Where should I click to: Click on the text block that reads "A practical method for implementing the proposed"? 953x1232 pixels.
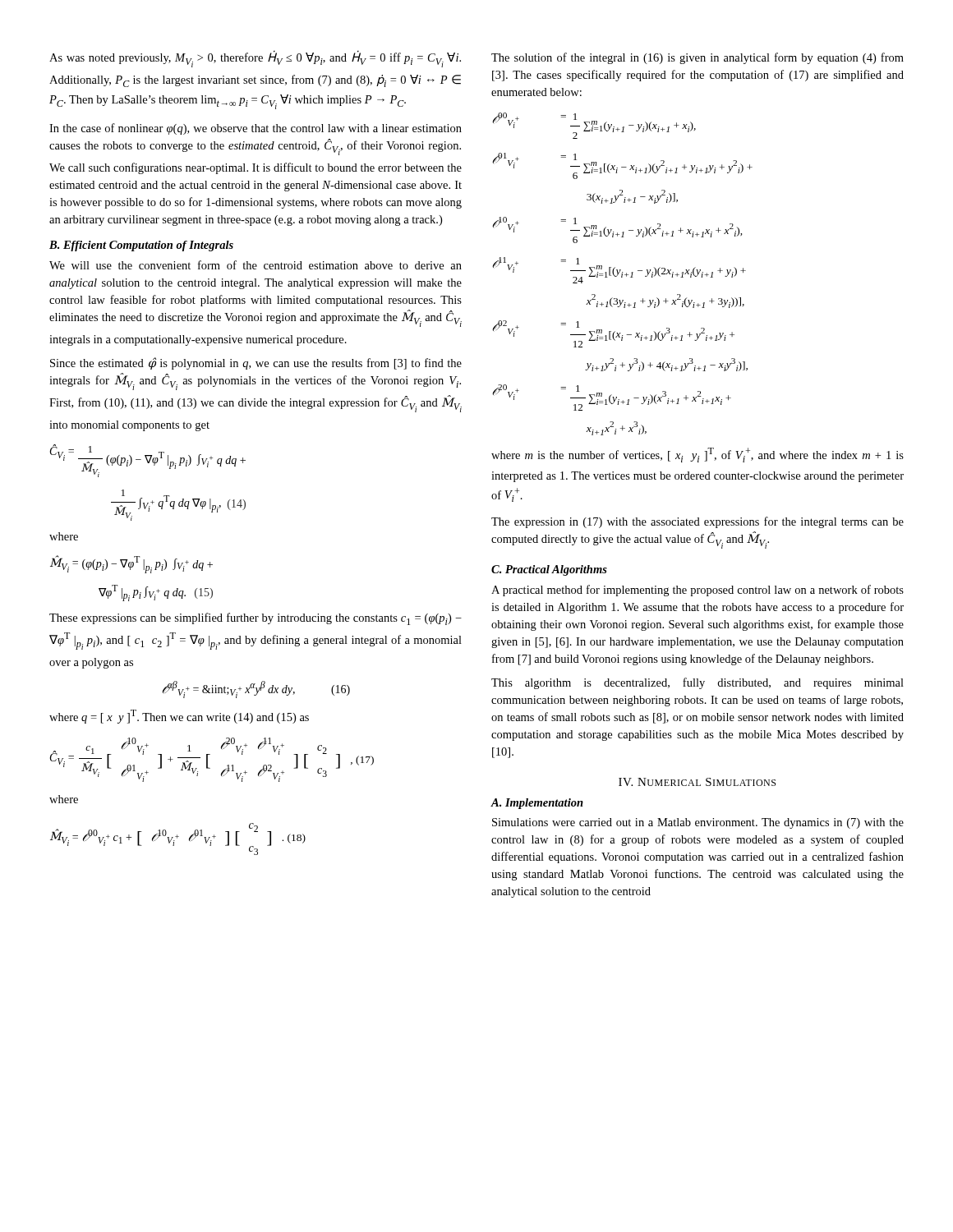tap(698, 671)
